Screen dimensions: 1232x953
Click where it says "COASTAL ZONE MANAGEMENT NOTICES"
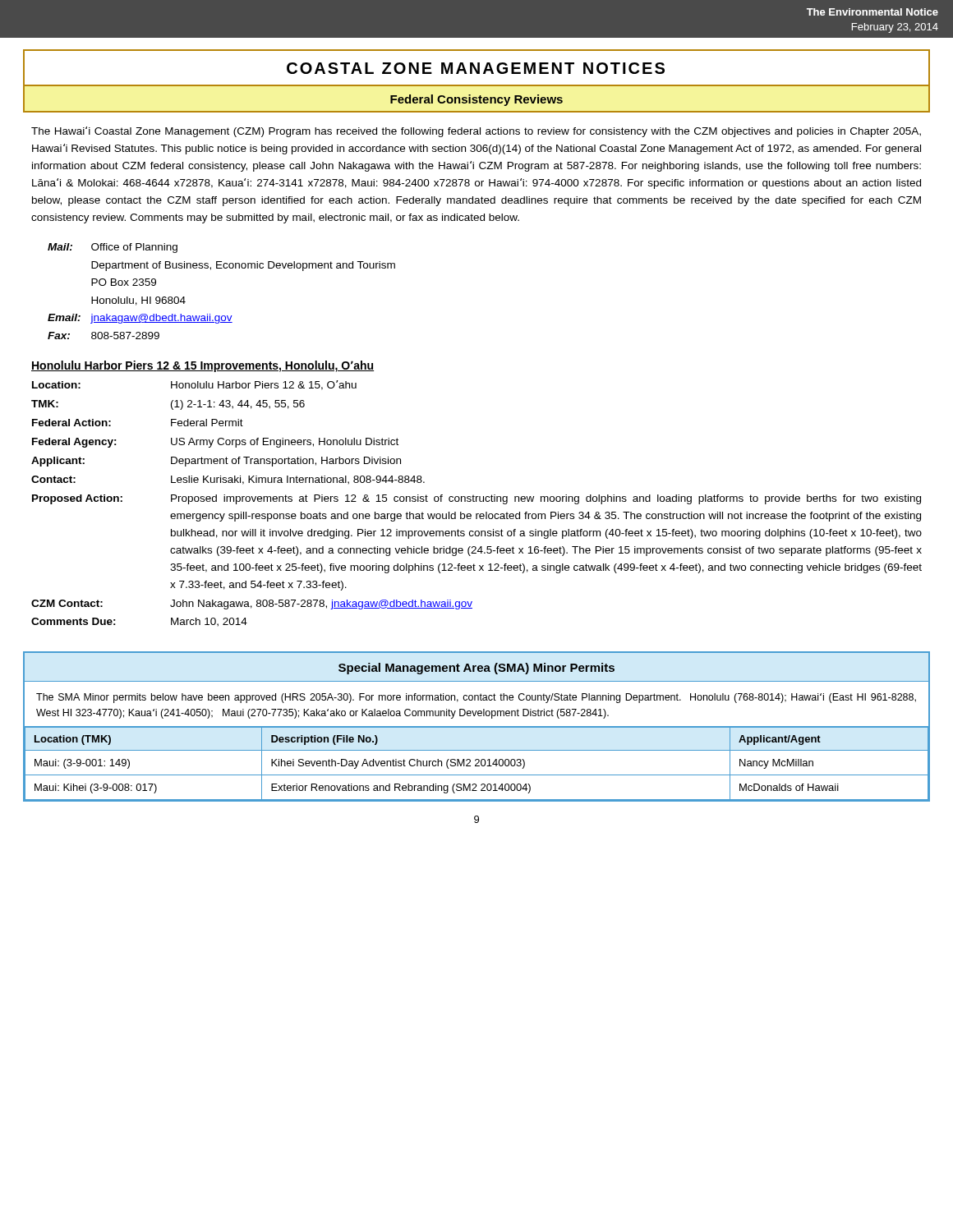point(476,68)
